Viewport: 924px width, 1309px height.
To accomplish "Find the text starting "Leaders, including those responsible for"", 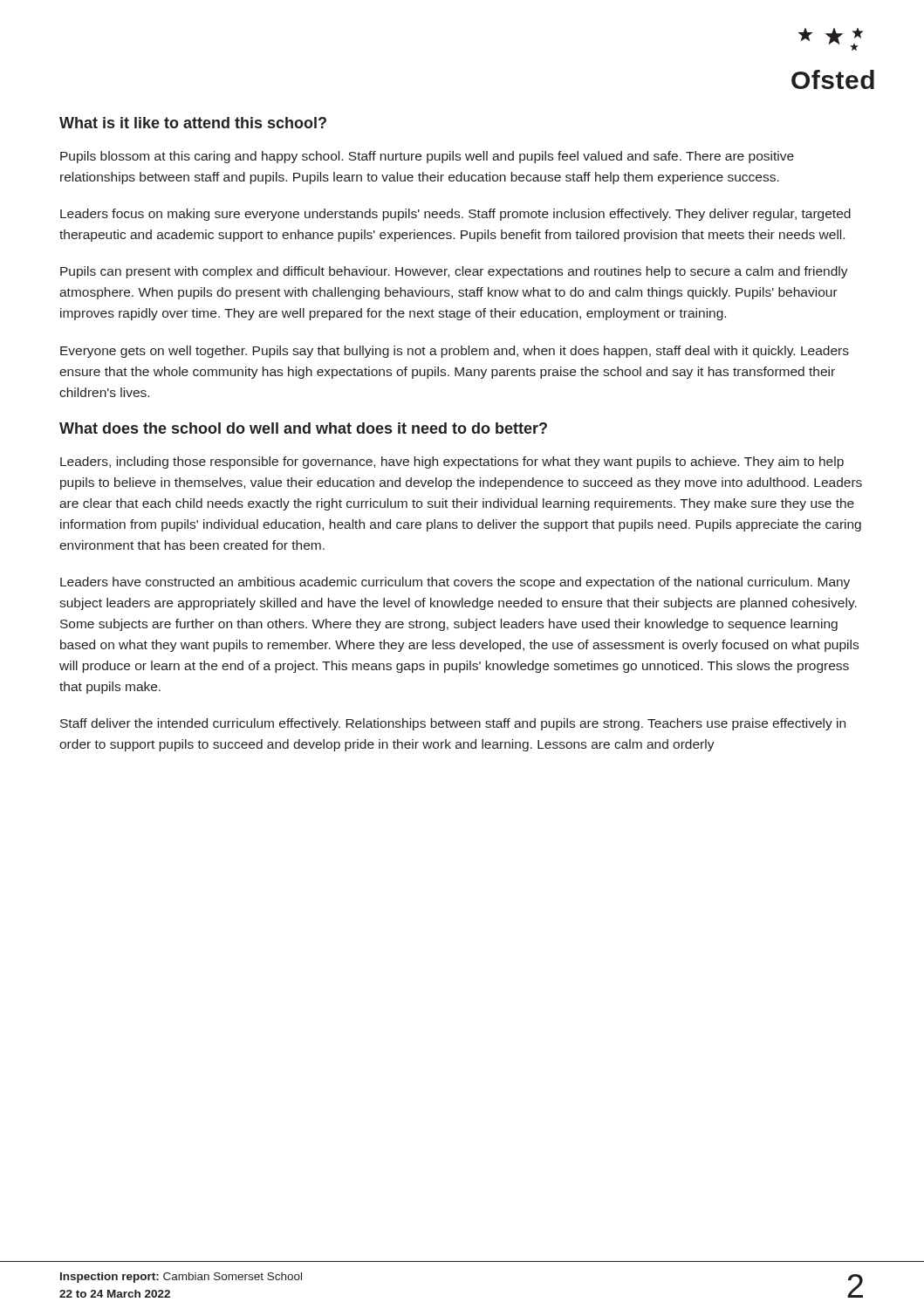I will (462, 504).
